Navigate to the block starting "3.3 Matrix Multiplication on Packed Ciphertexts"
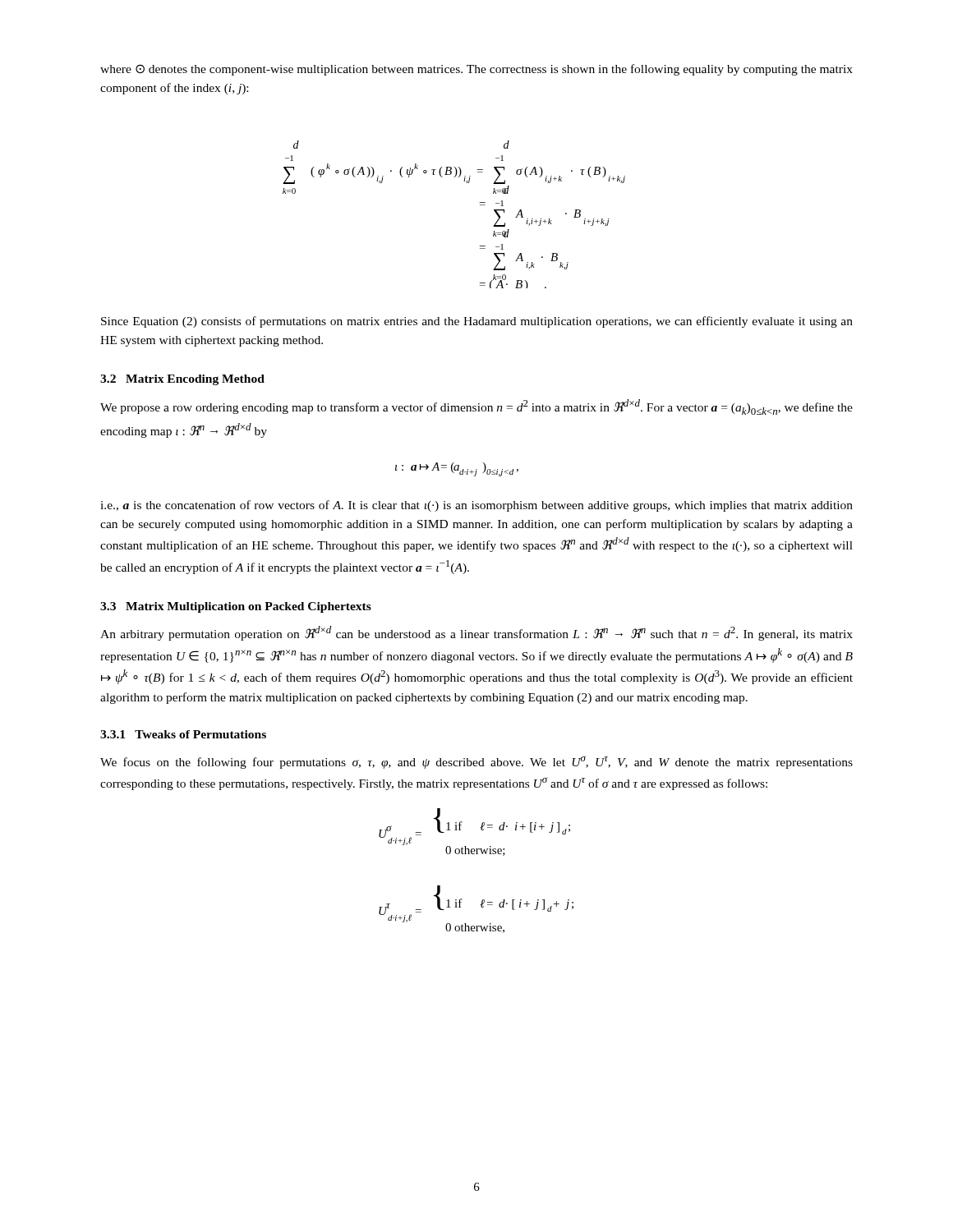Image resolution: width=953 pixels, height=1232 pixels. click(236, 606)
